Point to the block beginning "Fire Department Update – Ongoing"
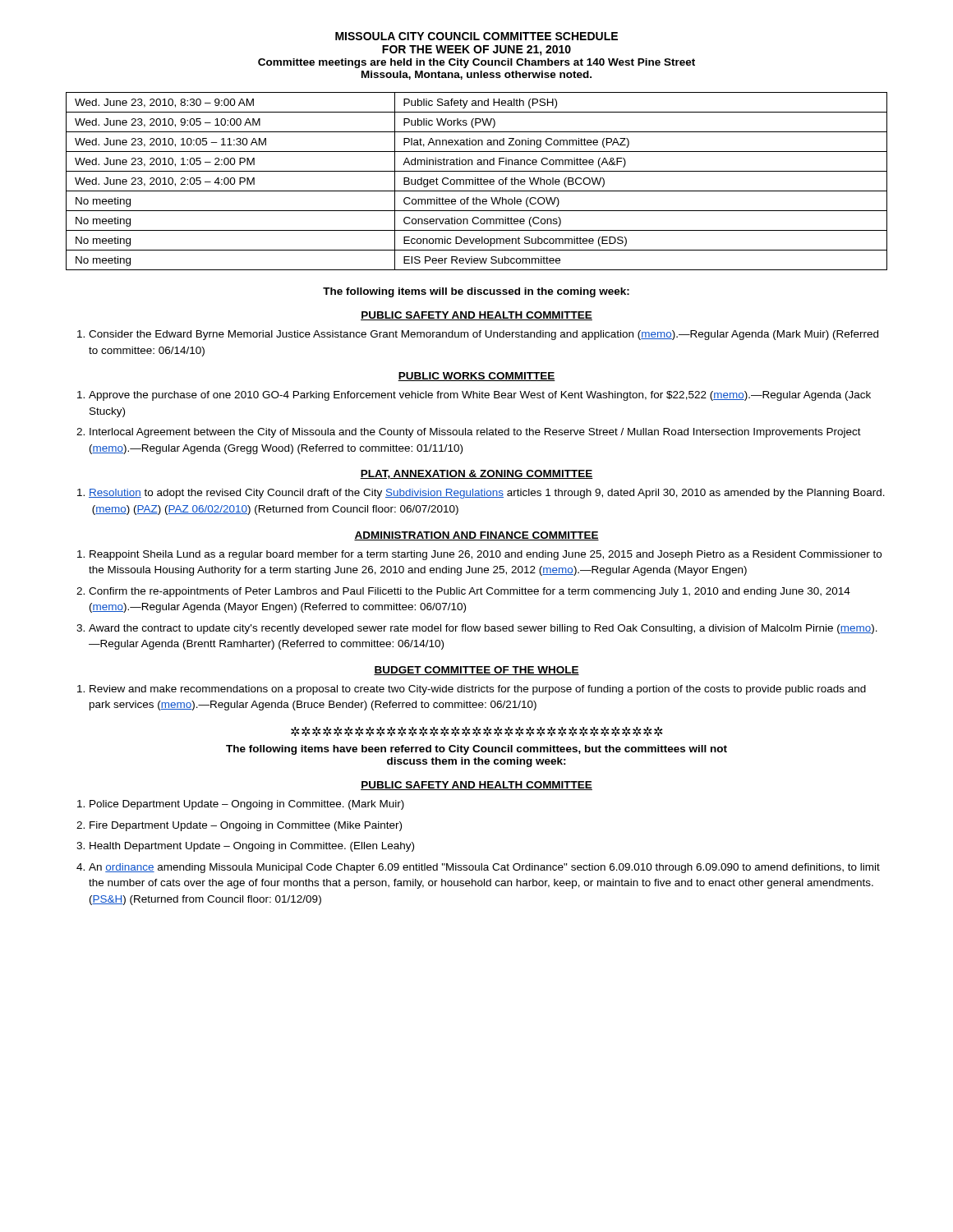Screen dimensions: 1232x953 [246, 825]
